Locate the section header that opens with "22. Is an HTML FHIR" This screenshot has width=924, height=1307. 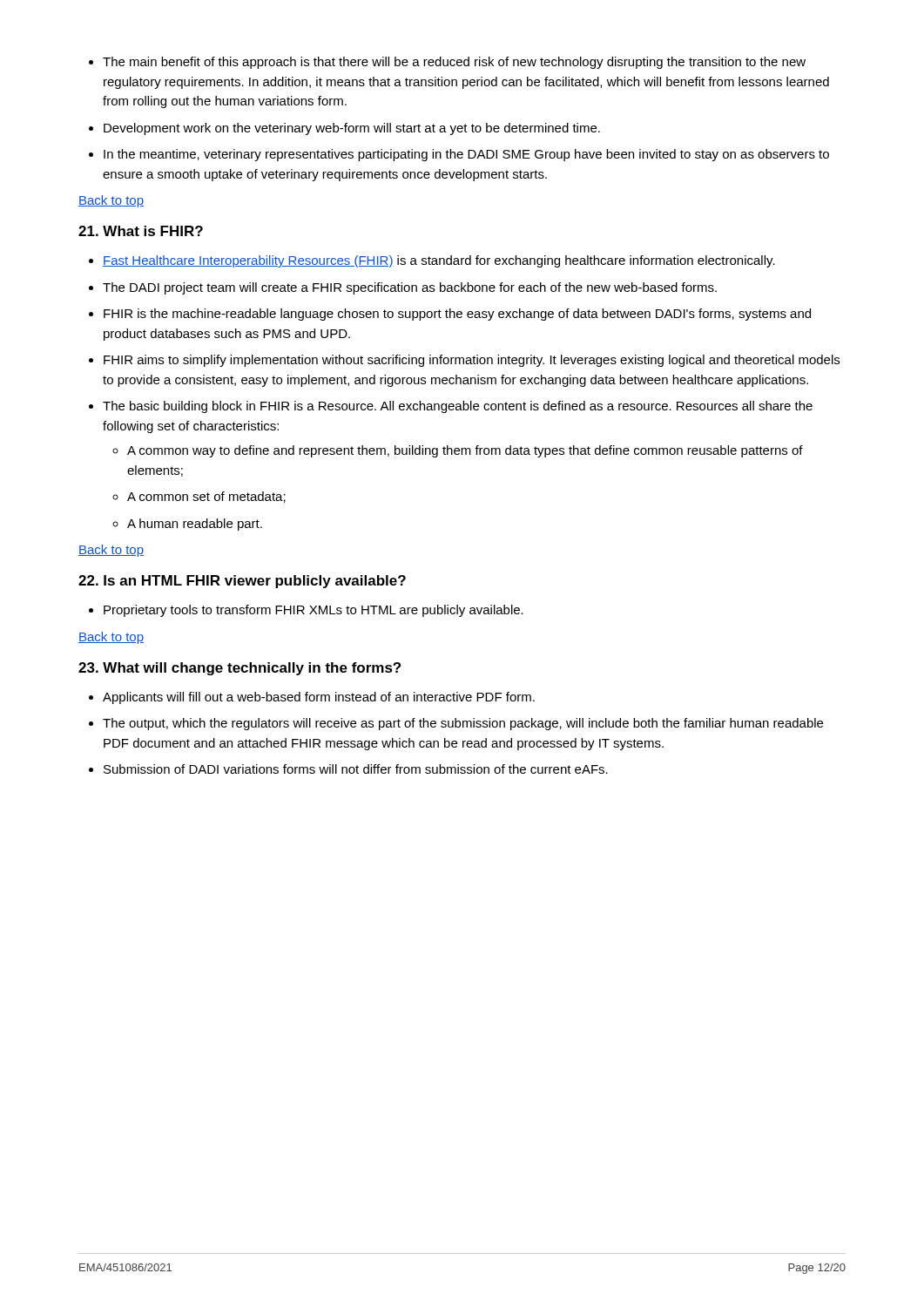point(242,581)
